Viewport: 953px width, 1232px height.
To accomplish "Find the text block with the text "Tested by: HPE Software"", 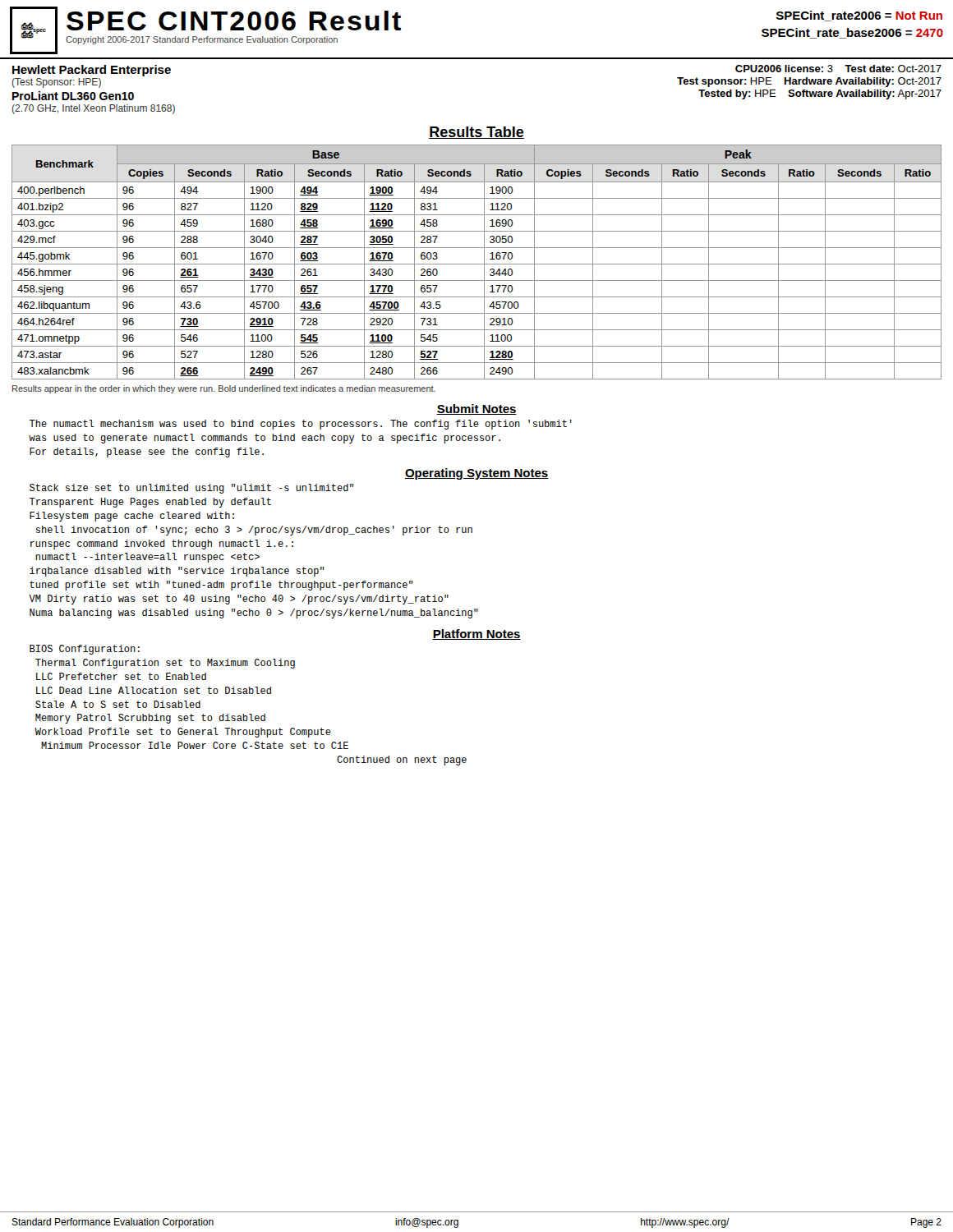I will coord(820,93).
